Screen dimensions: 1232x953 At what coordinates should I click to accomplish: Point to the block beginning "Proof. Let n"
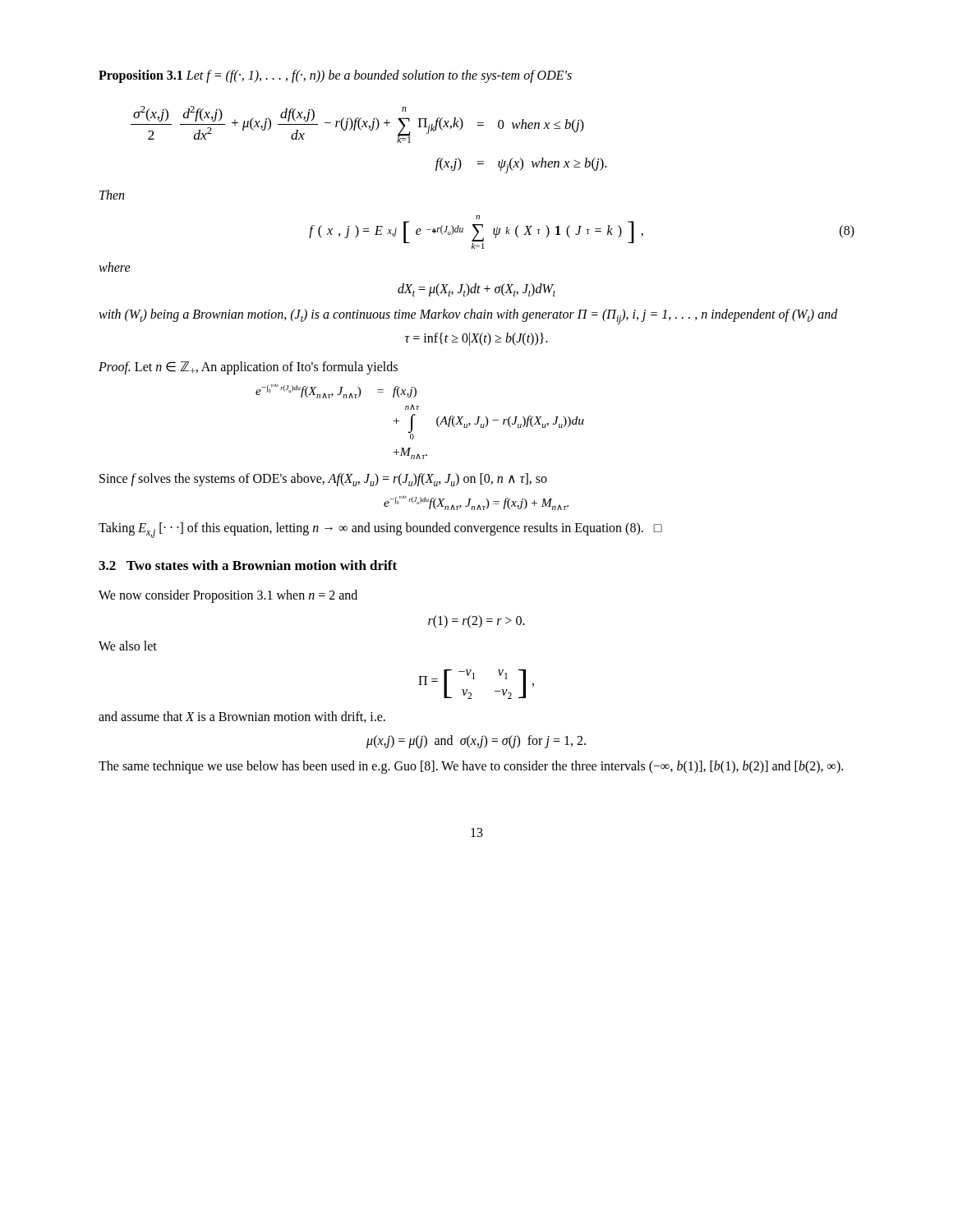[x=248, y=368]
